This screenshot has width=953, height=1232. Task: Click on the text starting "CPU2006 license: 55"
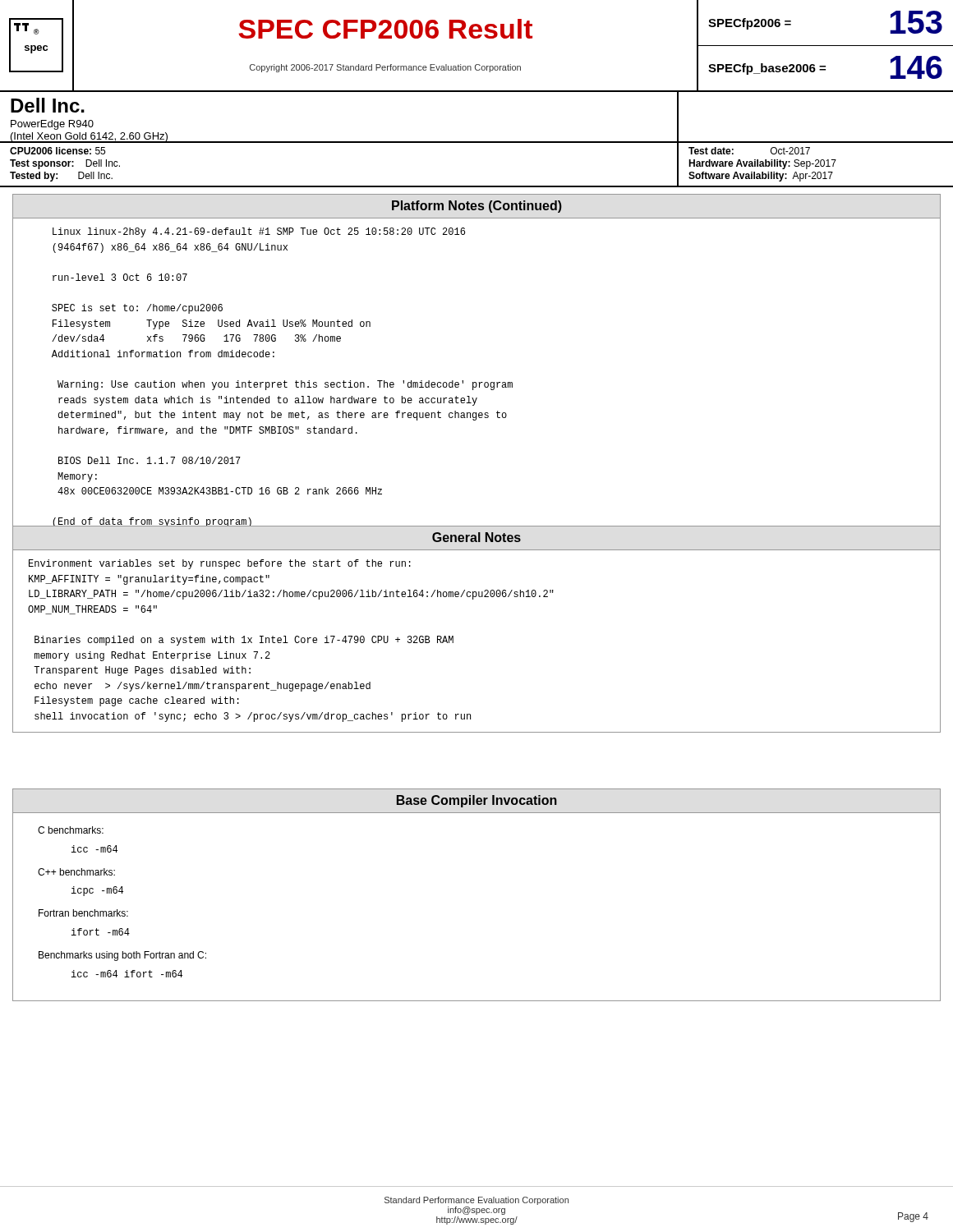coord(58,151)
